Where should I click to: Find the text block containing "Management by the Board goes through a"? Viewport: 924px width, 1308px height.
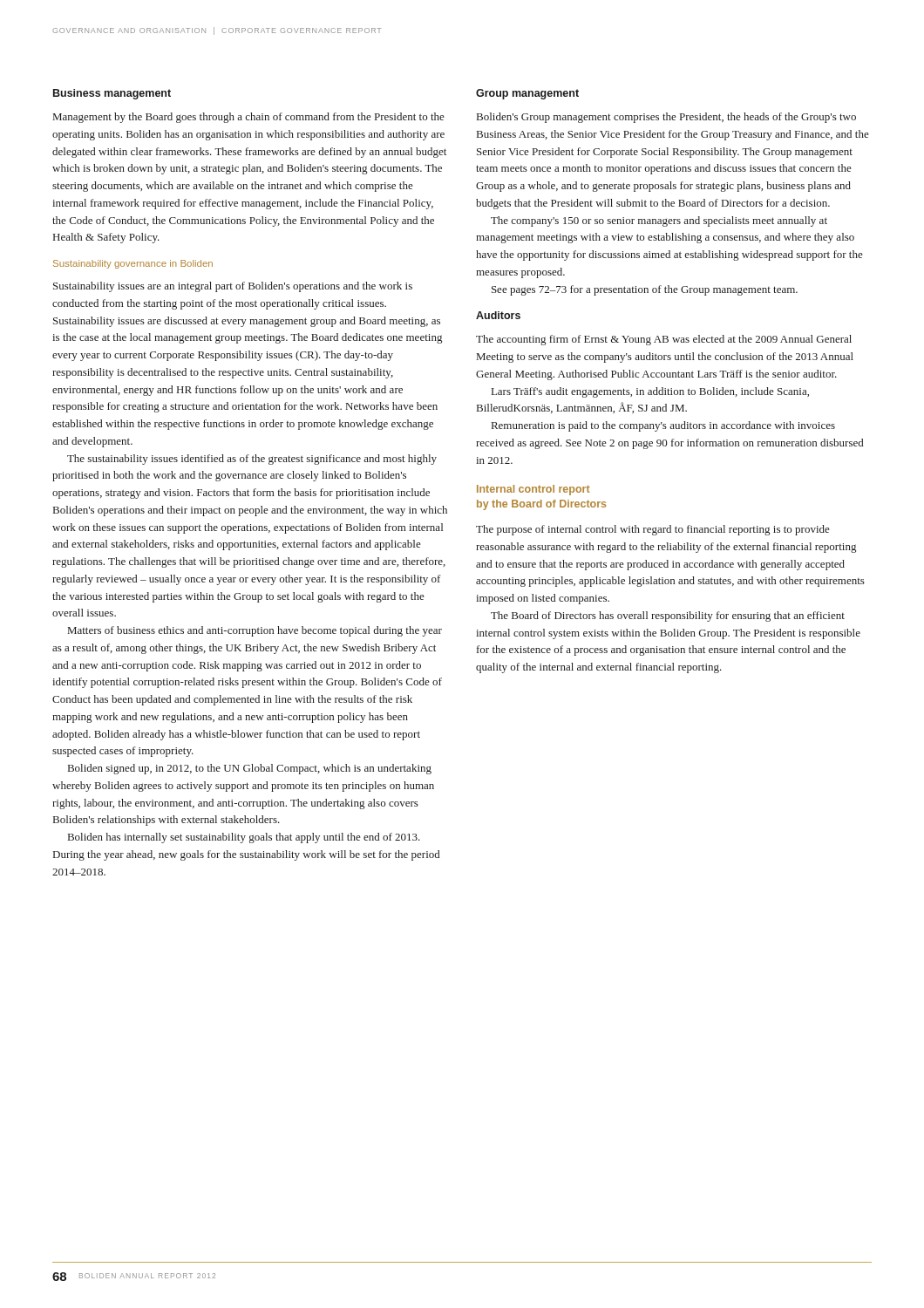pyautogui.click(x=250, y=177)
